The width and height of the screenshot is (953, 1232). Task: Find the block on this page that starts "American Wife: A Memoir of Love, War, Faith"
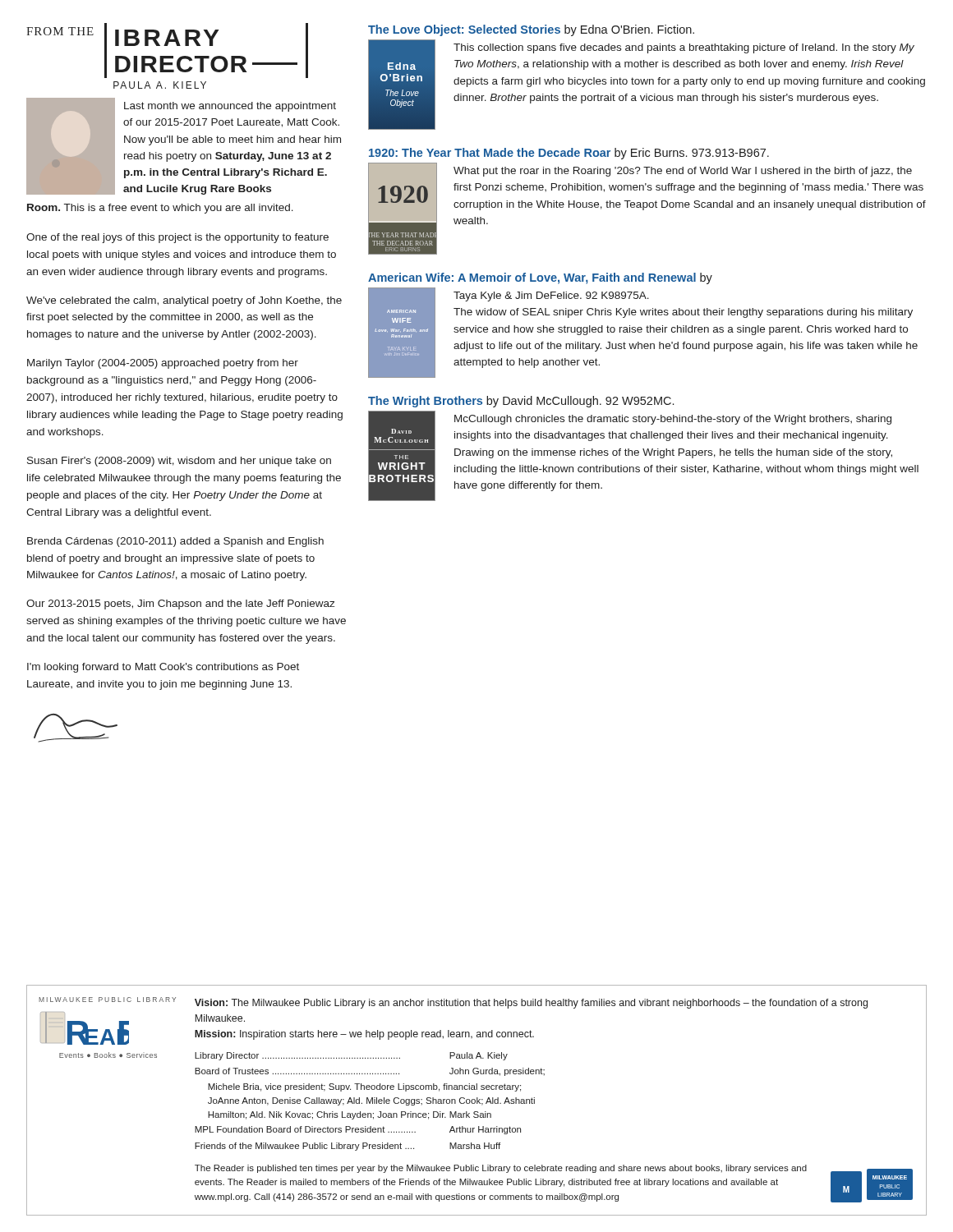[x=647, y=324]
